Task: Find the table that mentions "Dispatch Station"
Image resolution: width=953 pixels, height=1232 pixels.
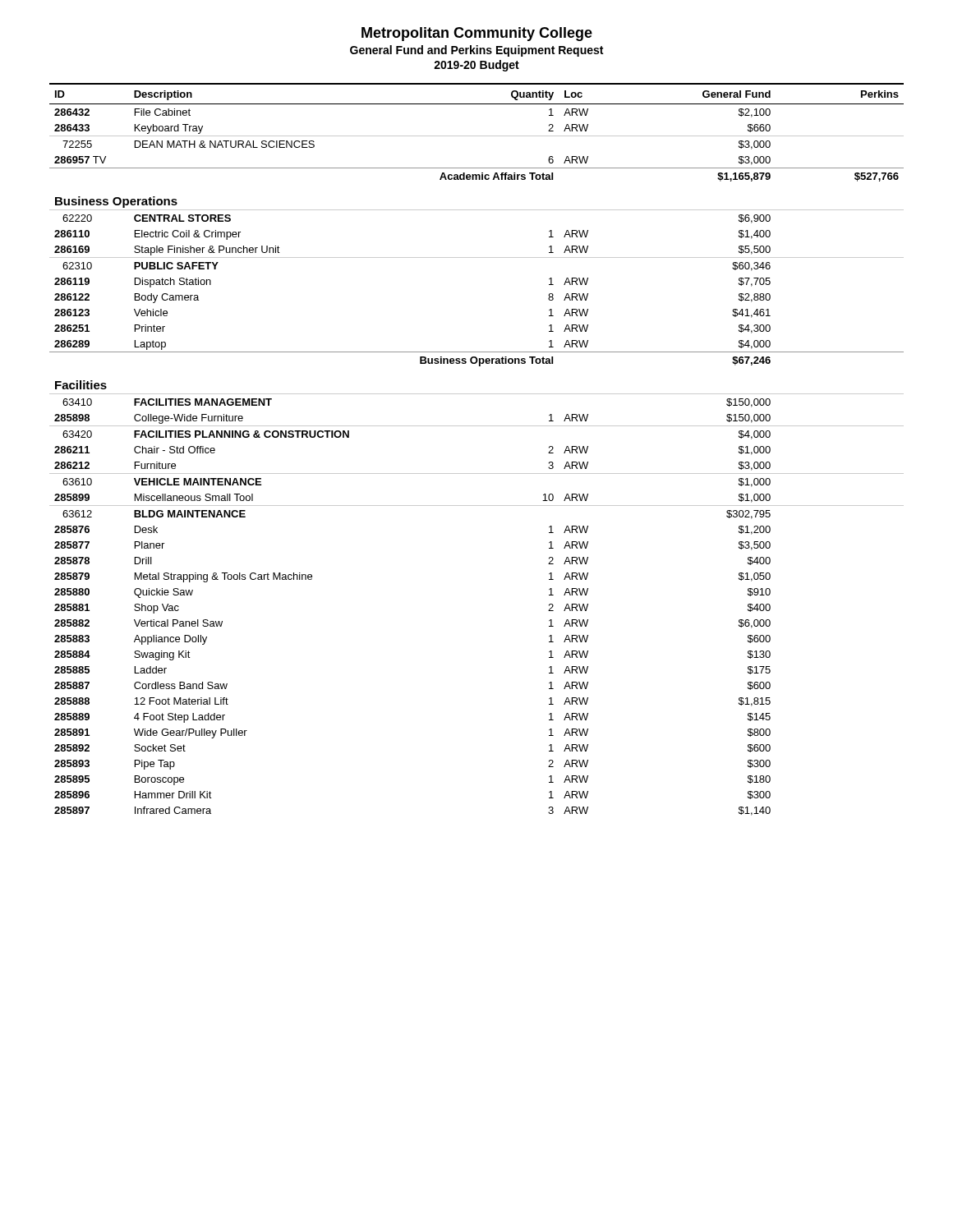Action: (476, 450)
